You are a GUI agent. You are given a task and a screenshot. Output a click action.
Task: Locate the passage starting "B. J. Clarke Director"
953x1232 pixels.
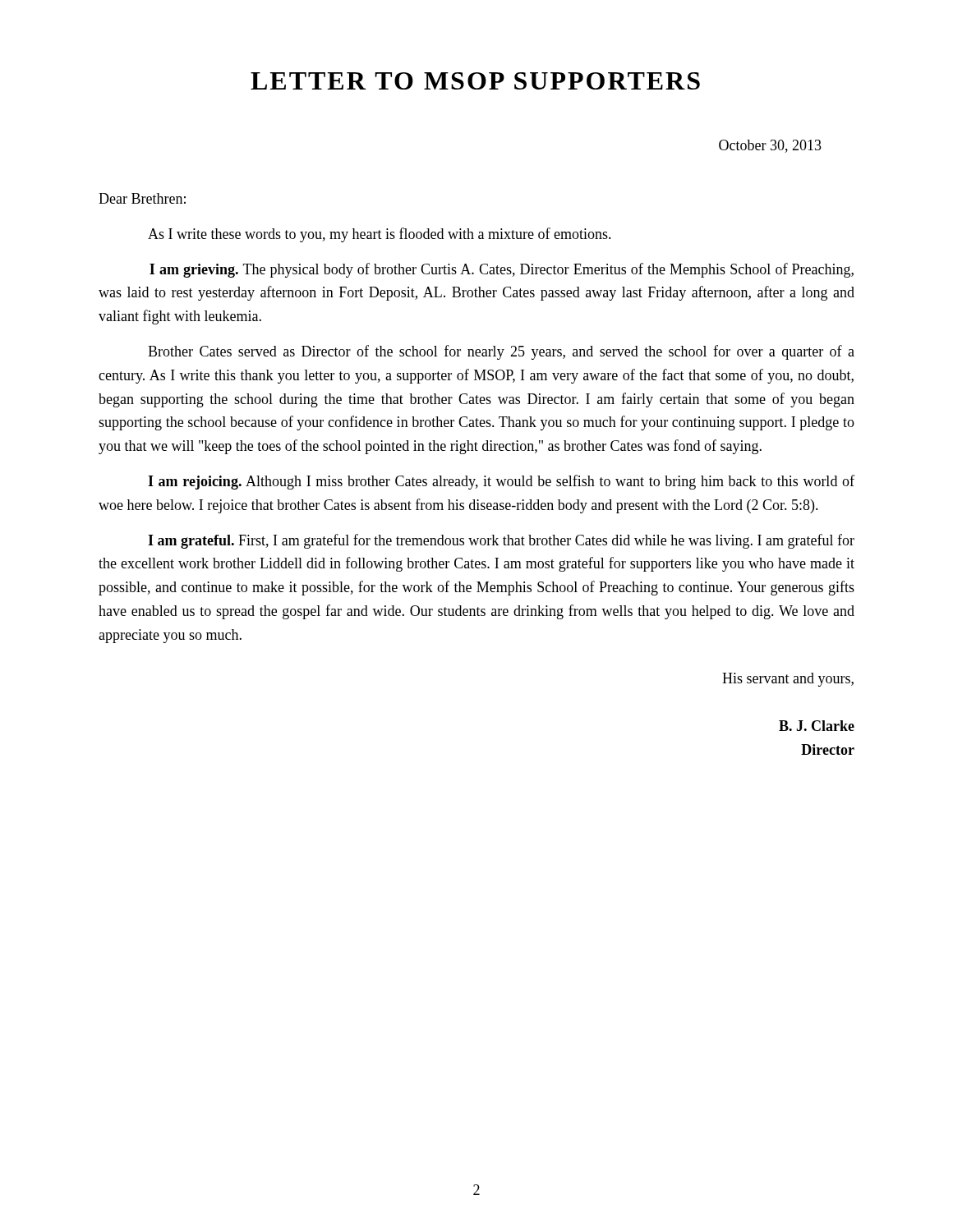(817, 738)
